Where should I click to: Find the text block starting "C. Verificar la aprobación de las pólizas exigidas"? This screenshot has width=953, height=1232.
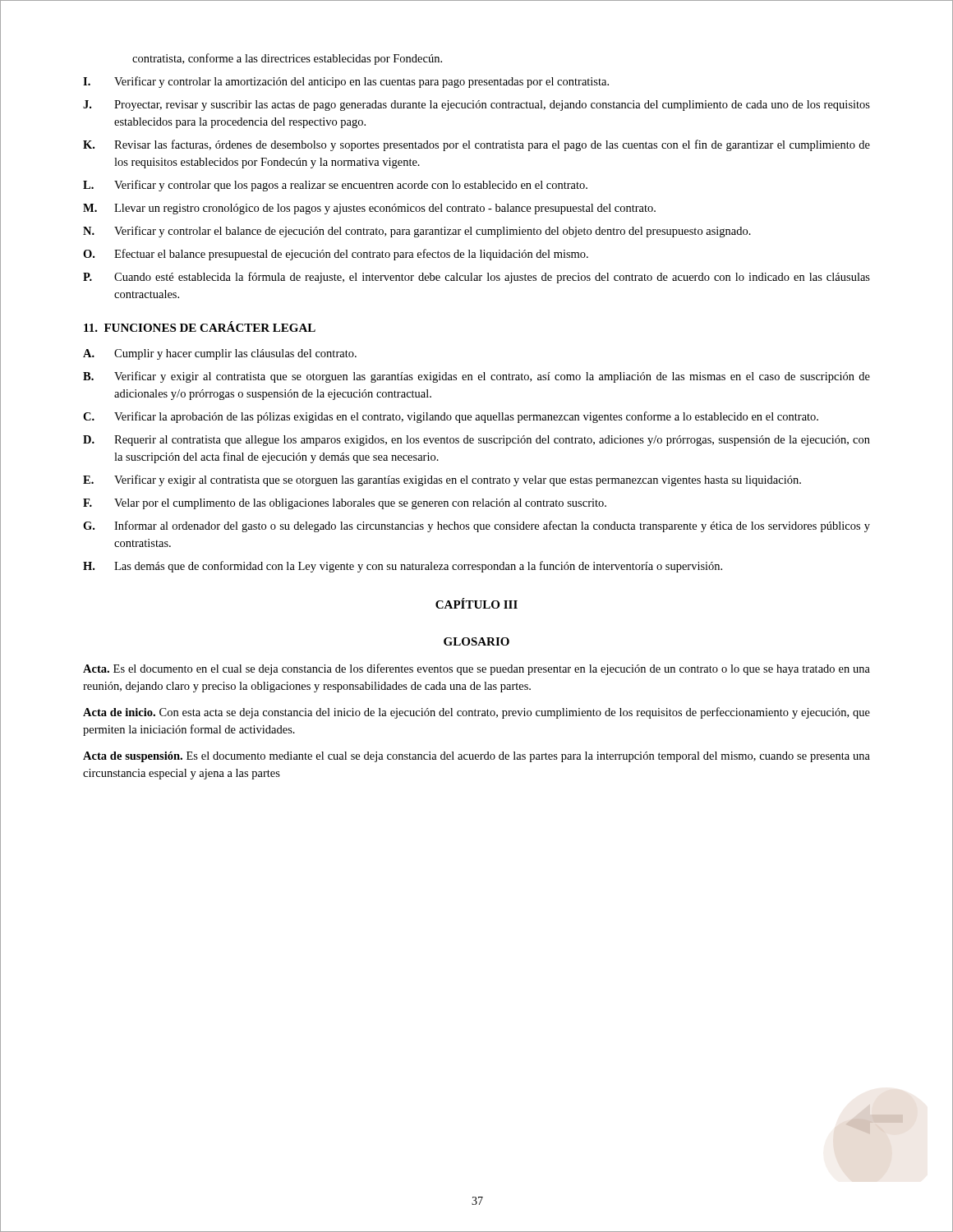tap(476, 417)
